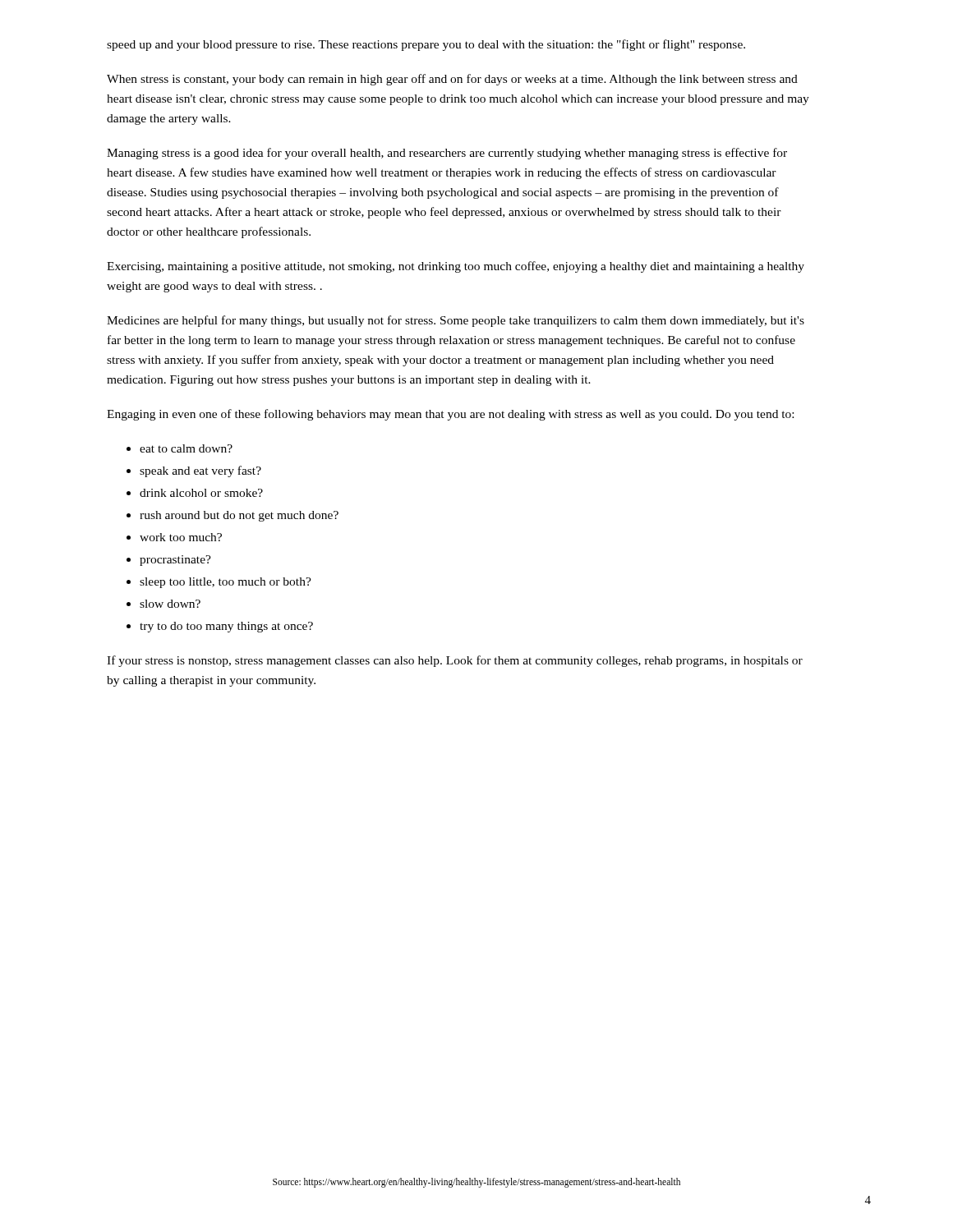This screenshot has height=1232, width=953.
Task: Find the block on this page that starts "eat to calm"
Action: (186, 448)
